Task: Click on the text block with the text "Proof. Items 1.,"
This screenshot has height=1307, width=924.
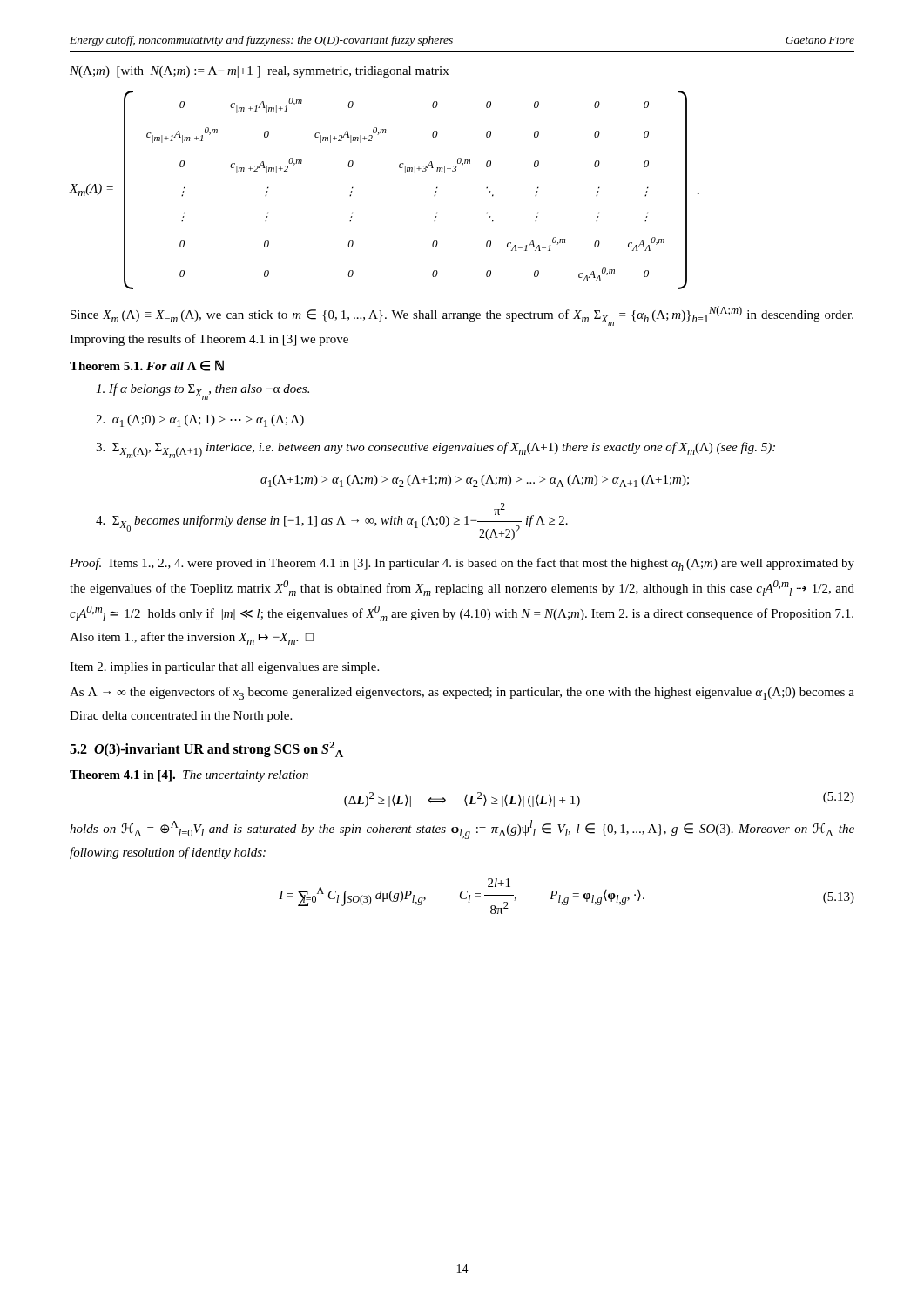Action: click(x=462, y=601)
